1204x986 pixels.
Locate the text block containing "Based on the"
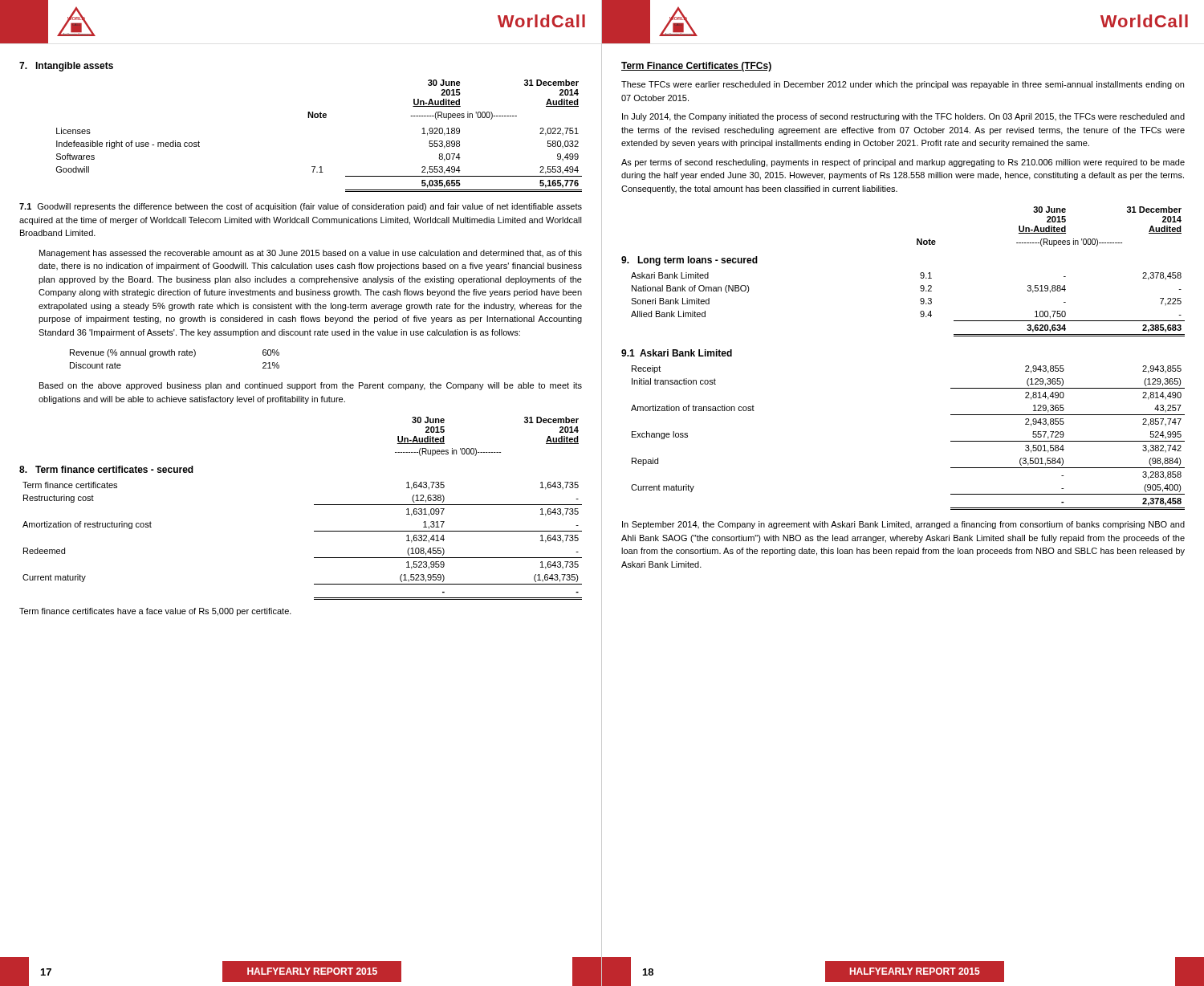click(310, 392)
